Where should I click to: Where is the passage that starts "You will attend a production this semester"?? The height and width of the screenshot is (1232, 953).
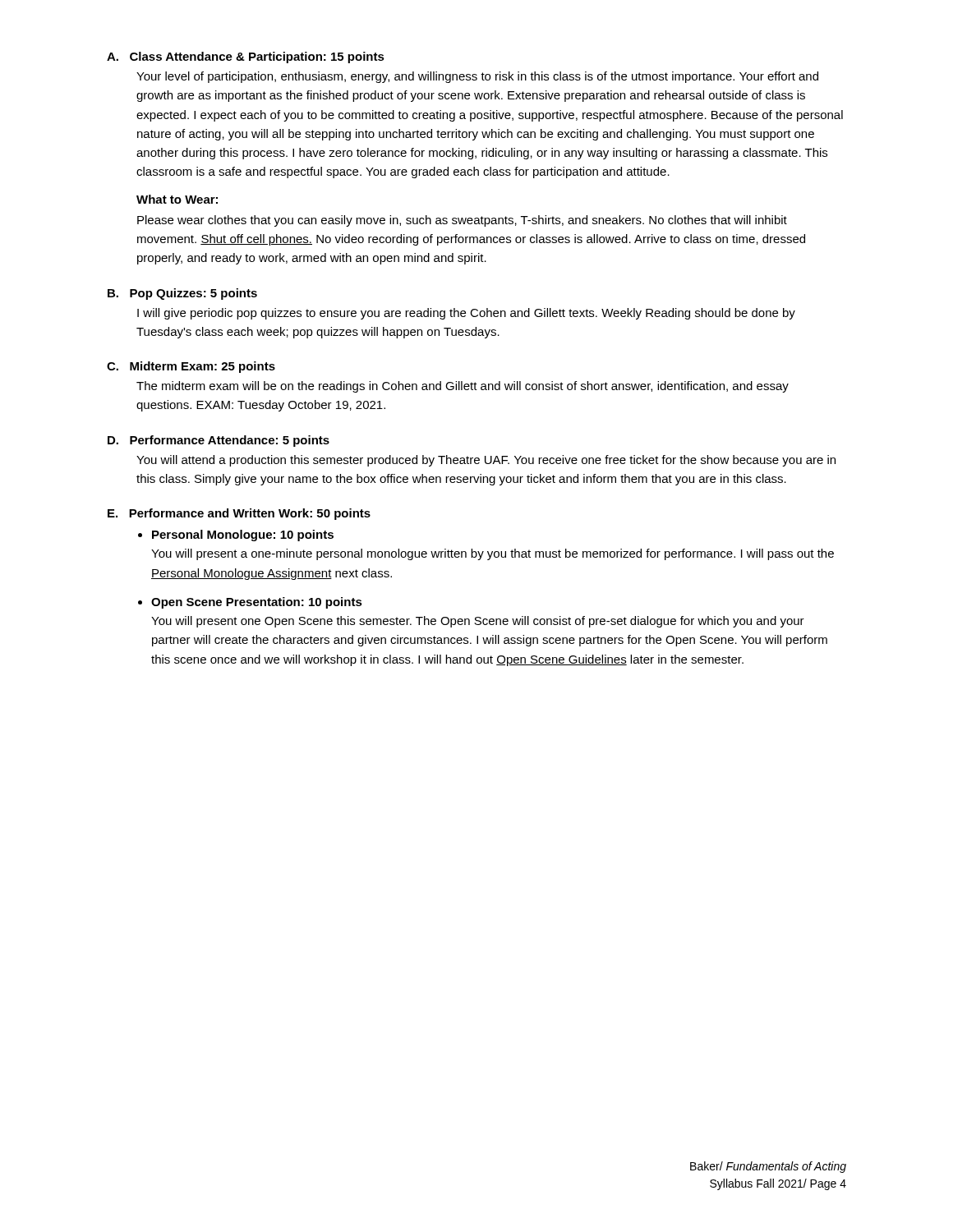[486, 469]
